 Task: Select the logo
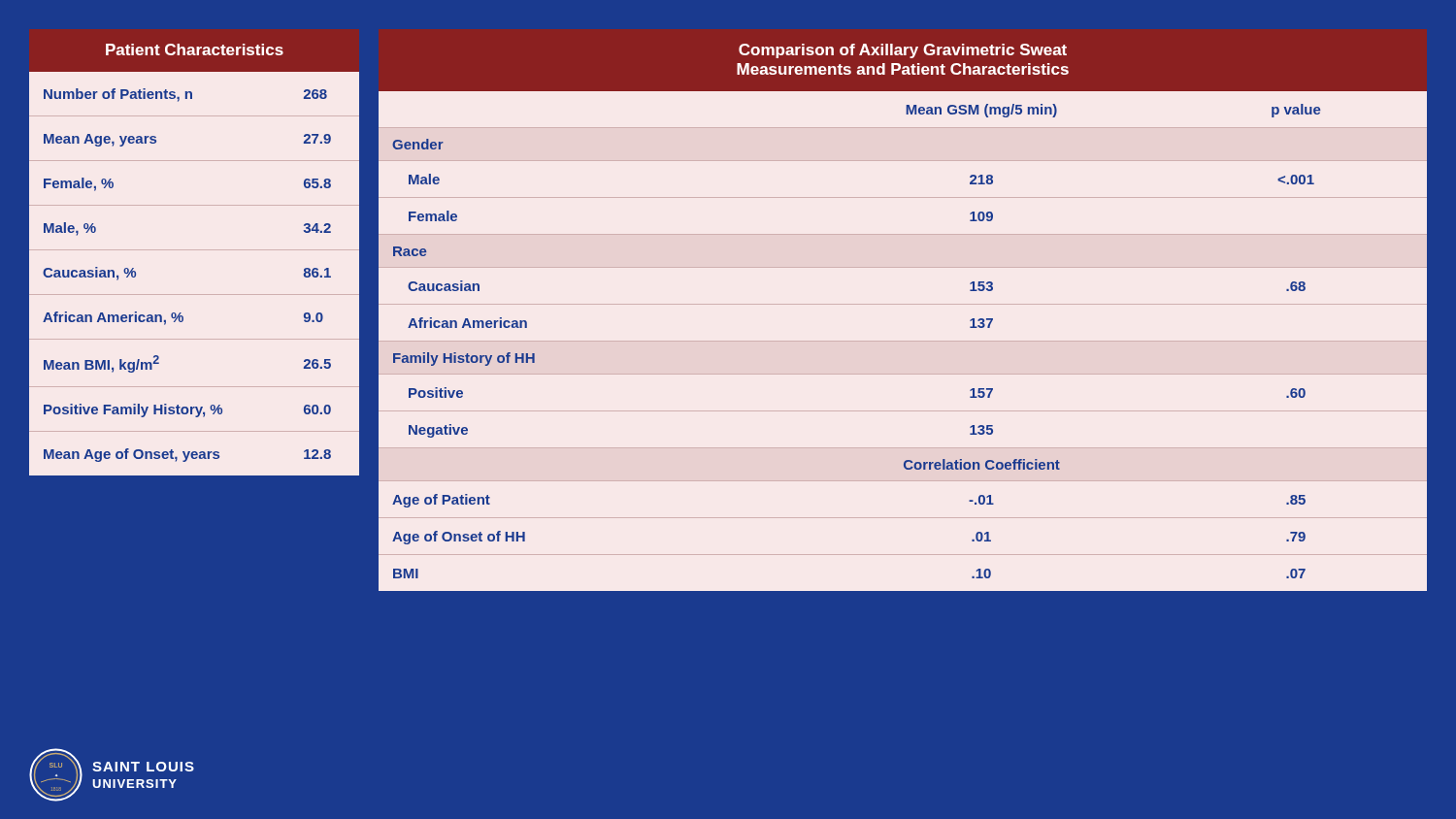point(112,775)
